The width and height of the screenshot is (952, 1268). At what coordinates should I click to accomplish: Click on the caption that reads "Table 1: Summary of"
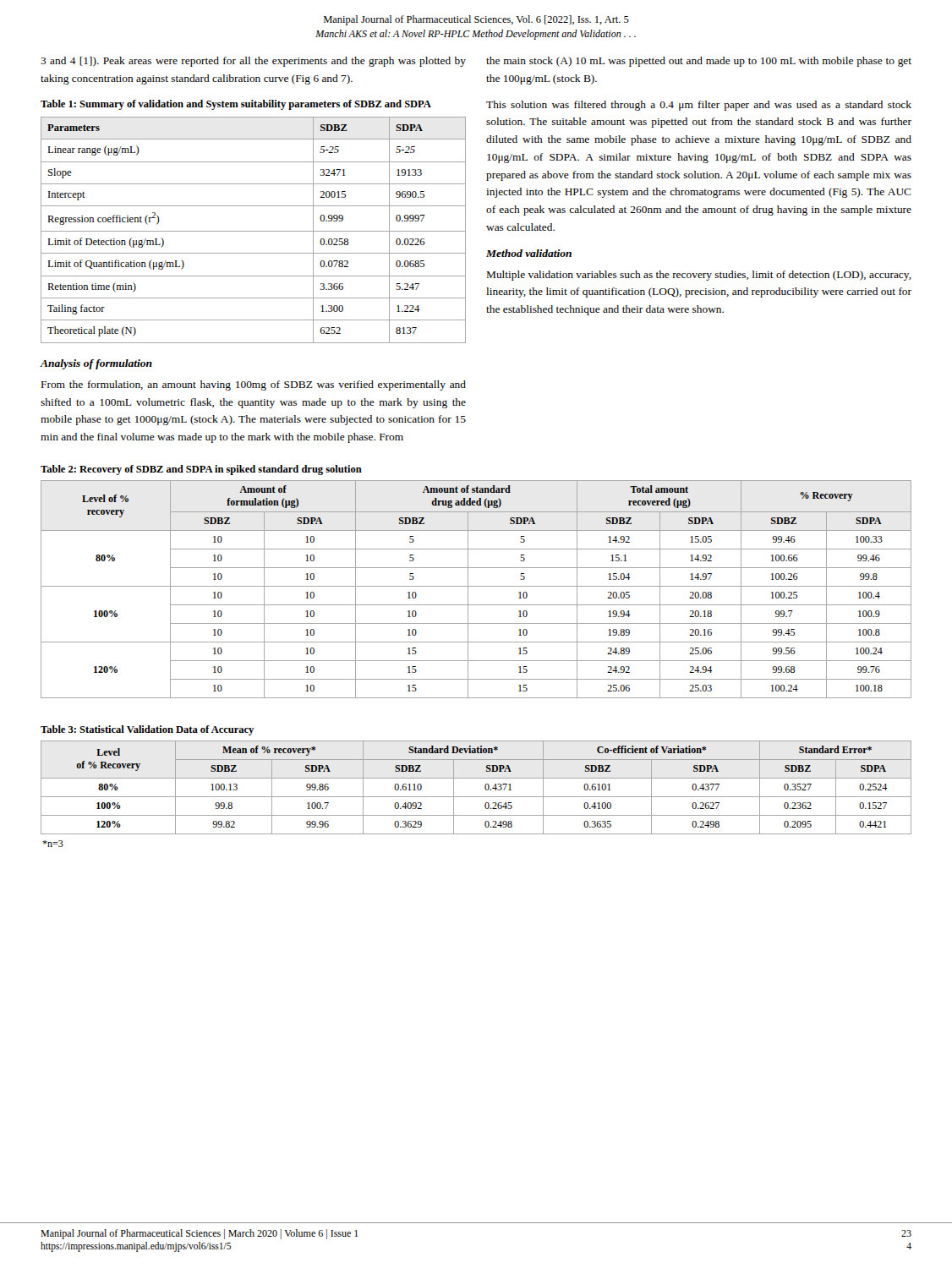coord(236,104)
